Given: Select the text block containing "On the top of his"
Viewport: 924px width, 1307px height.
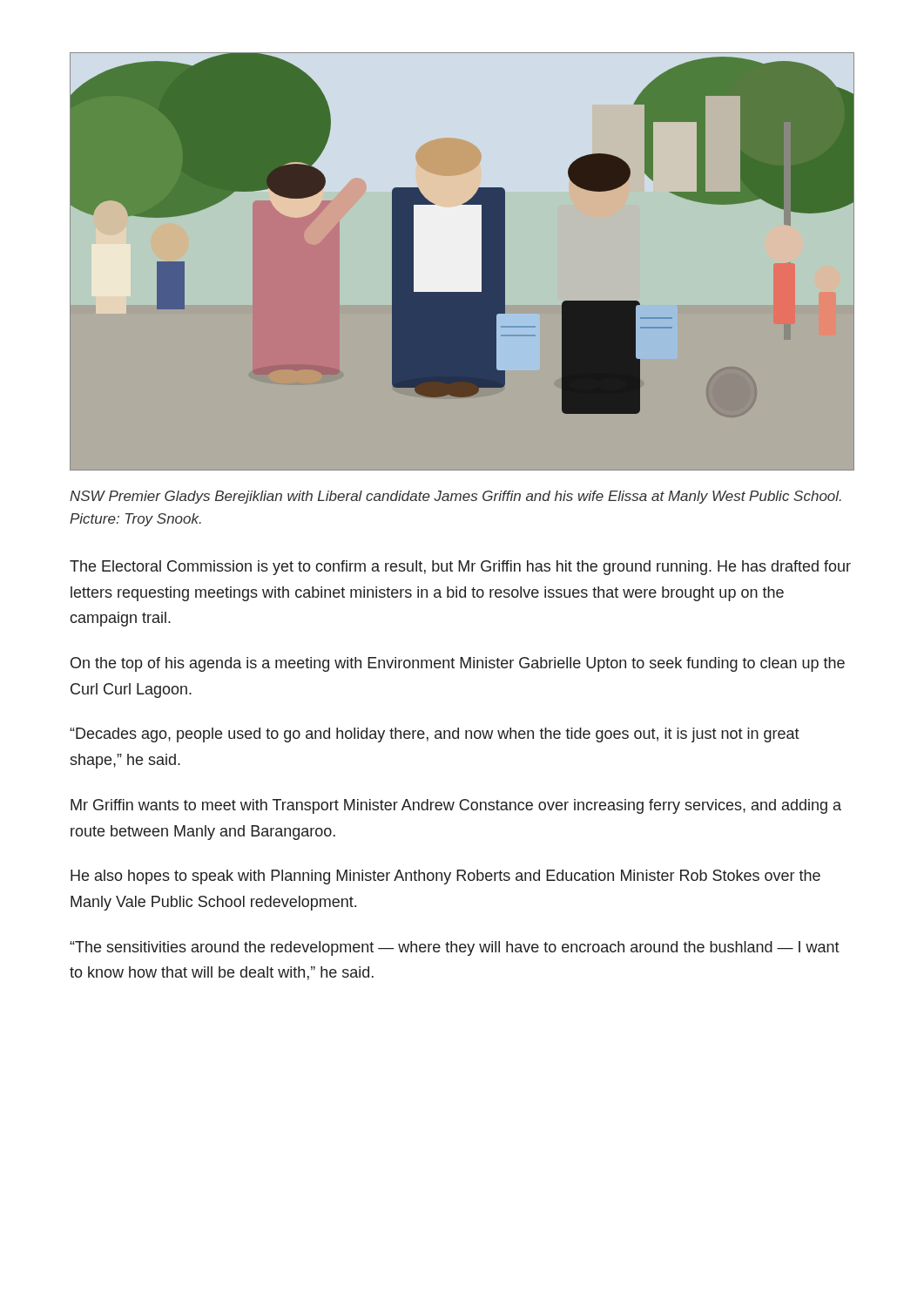Looking at the screenshot, I should pyautogui.click(x=457, y=676).
